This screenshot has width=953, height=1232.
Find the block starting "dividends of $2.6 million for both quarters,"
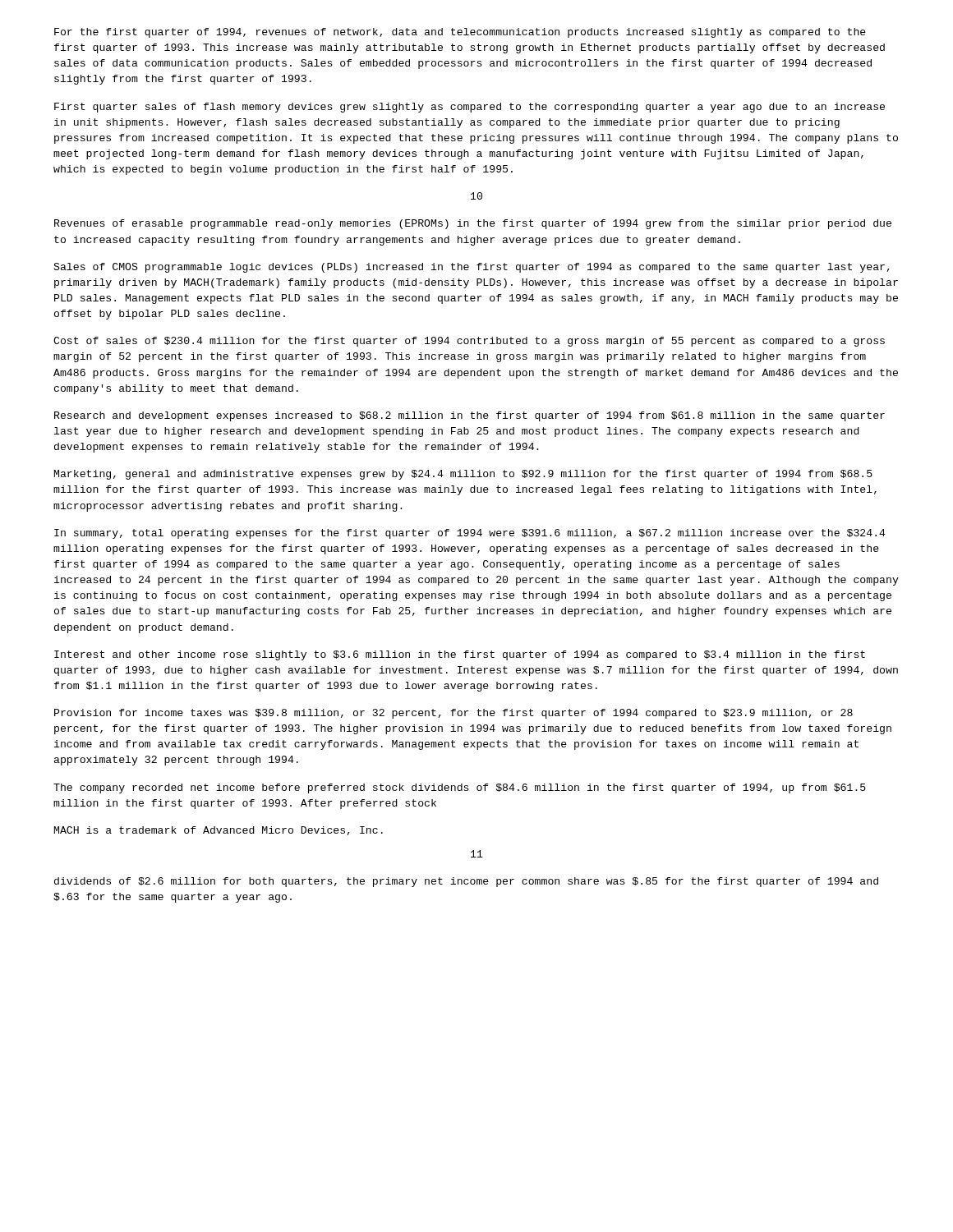click(466, 890)
